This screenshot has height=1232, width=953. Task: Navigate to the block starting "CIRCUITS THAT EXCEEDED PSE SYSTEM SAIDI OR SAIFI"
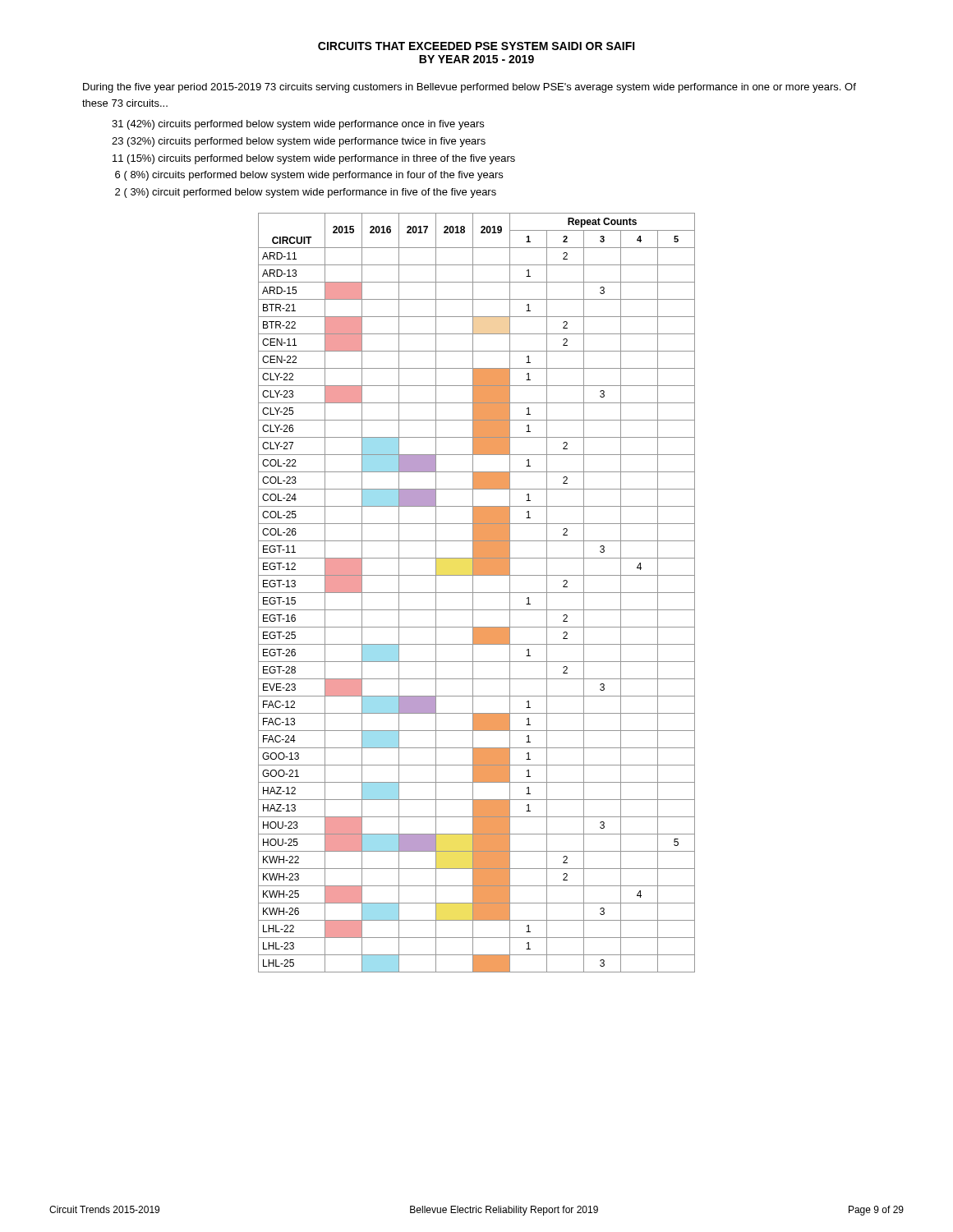[476, 53]
